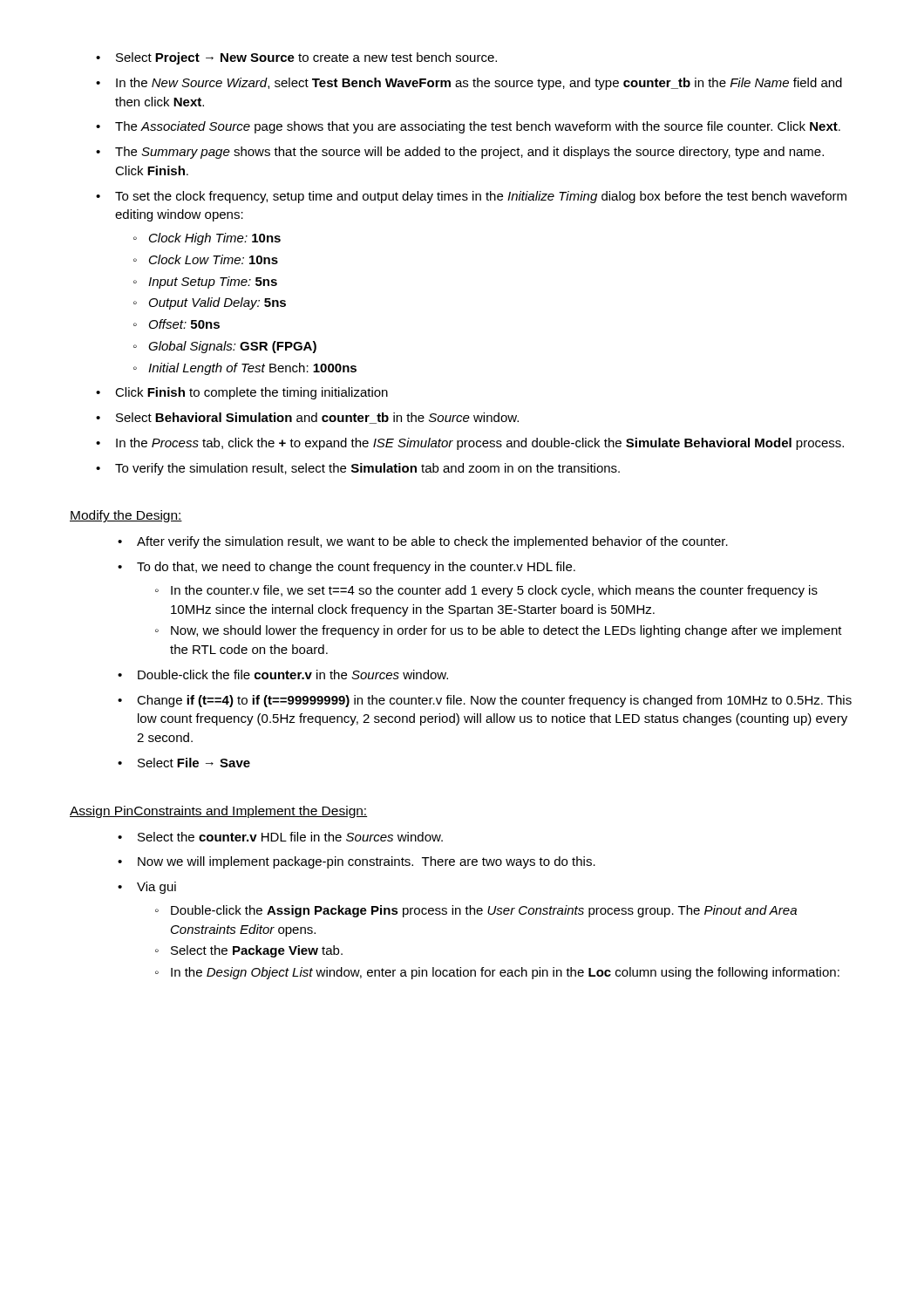924x1308 pixels.
Task: Locate the element starting "• Via gui Double-click the Assign"
Action: tap(147, 888)
